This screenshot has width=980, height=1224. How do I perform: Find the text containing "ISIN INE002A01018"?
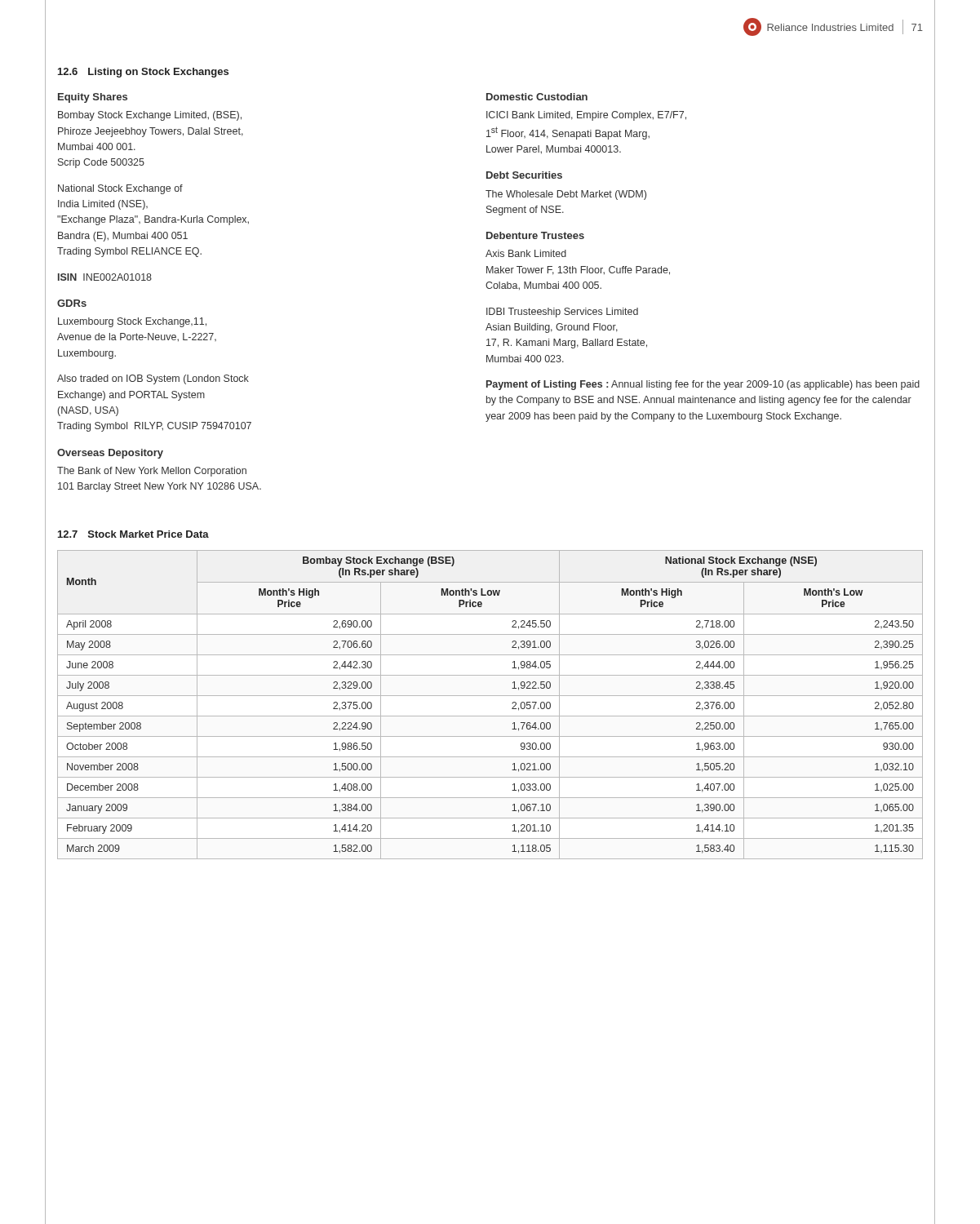pyautogui.click(x=104, y=277)
